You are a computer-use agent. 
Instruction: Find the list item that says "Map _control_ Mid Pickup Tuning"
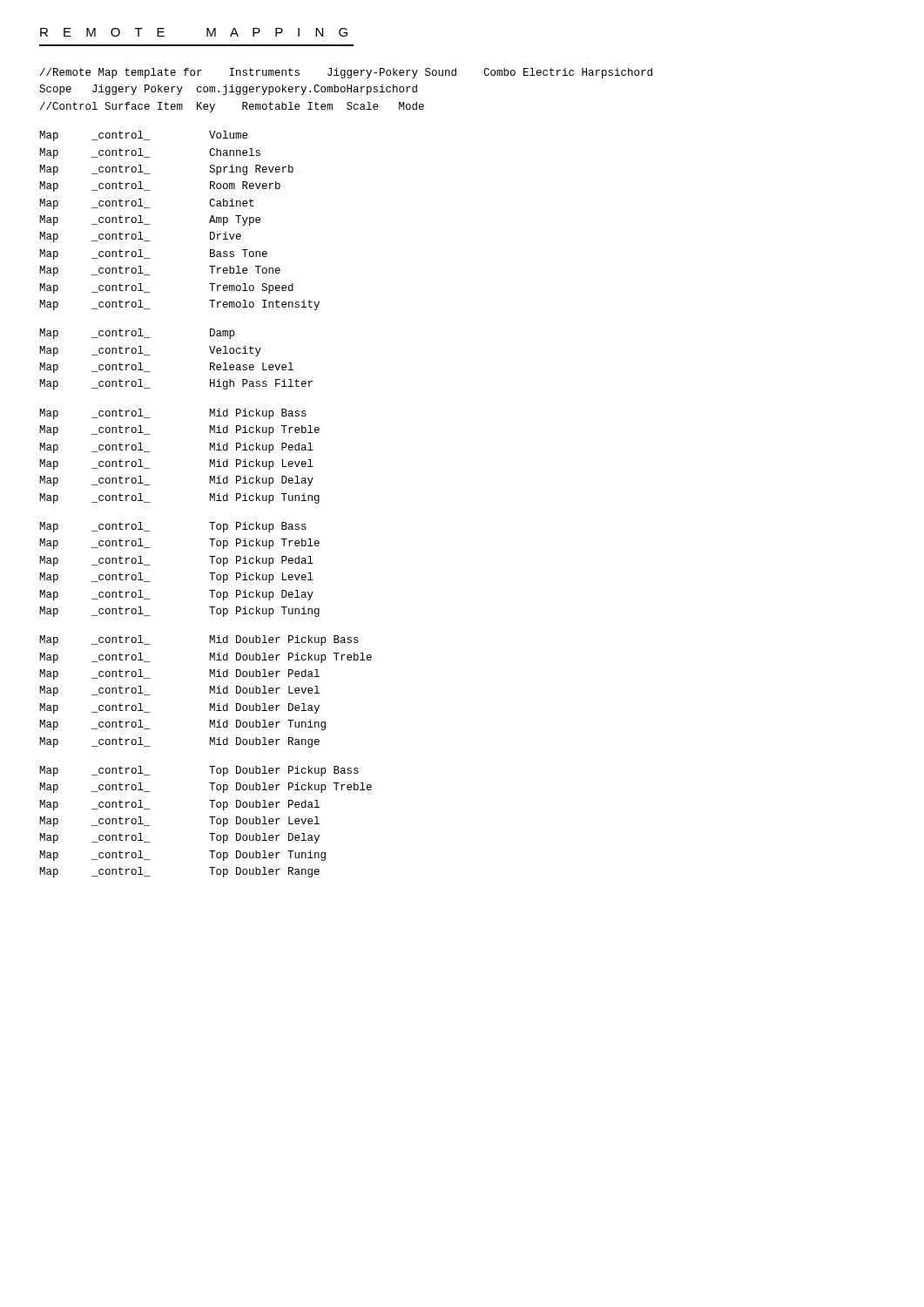[121, 498]
